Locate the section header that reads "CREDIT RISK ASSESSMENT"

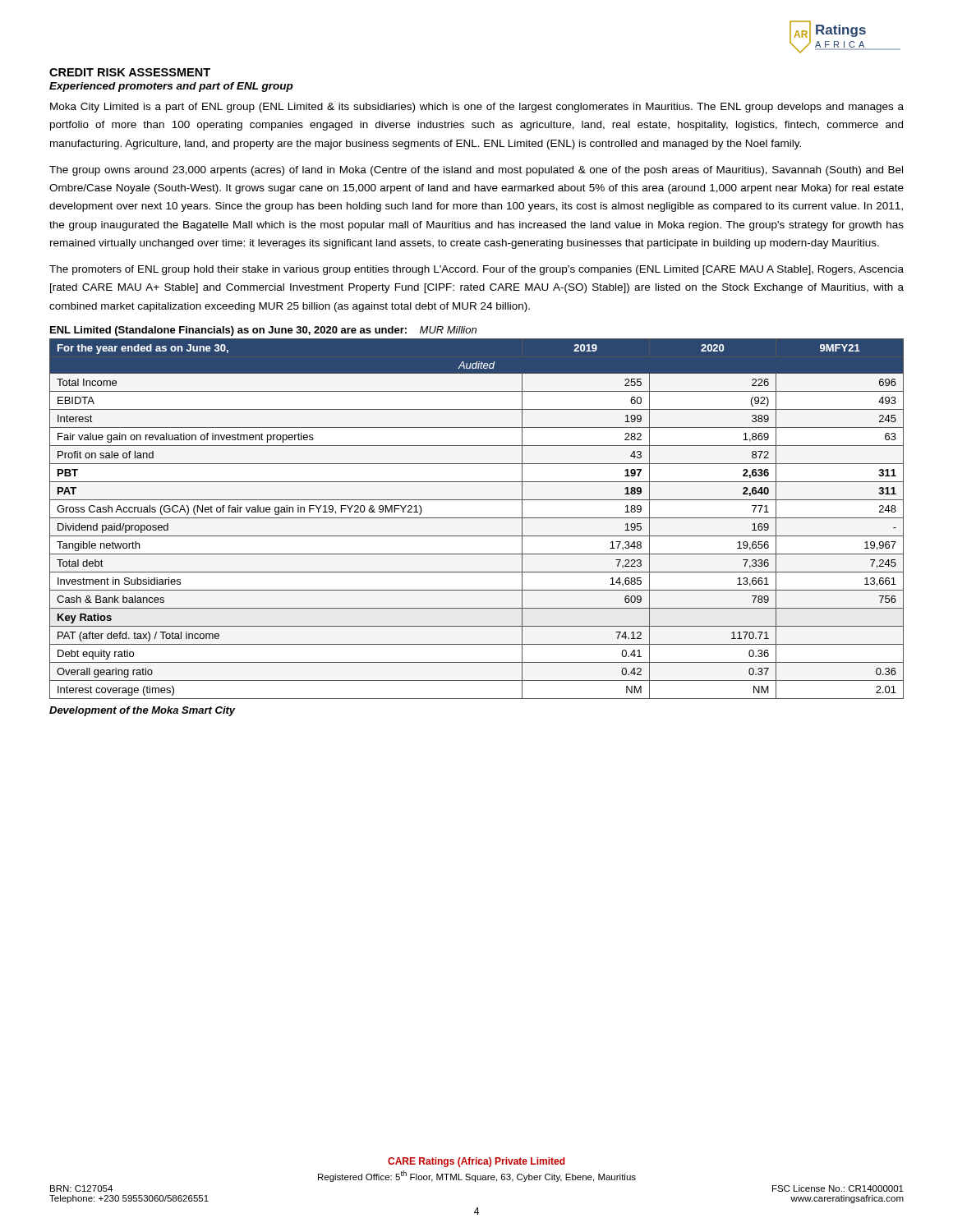(x=130, y=72)
